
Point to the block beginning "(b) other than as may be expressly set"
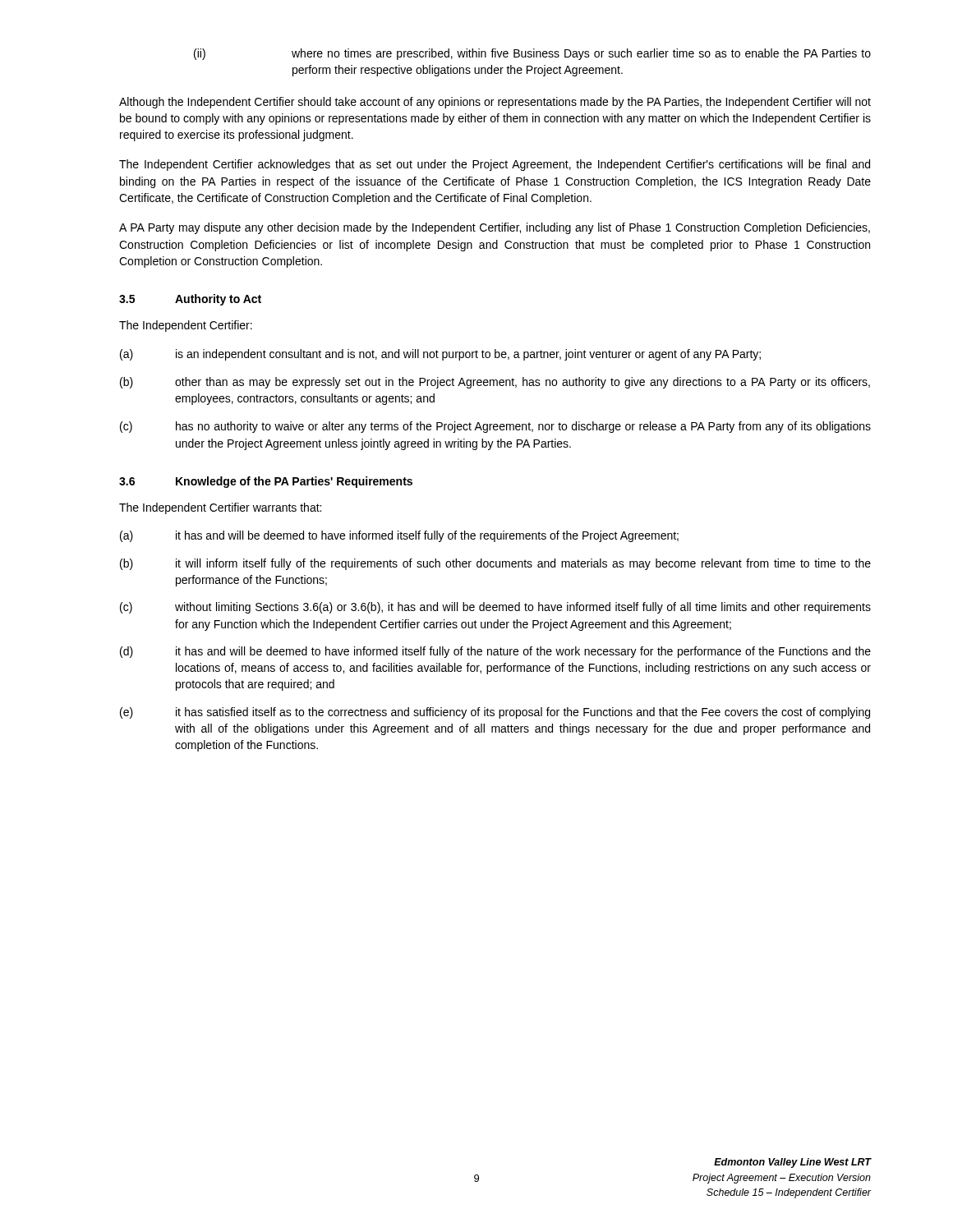click(x=495, y=390)
